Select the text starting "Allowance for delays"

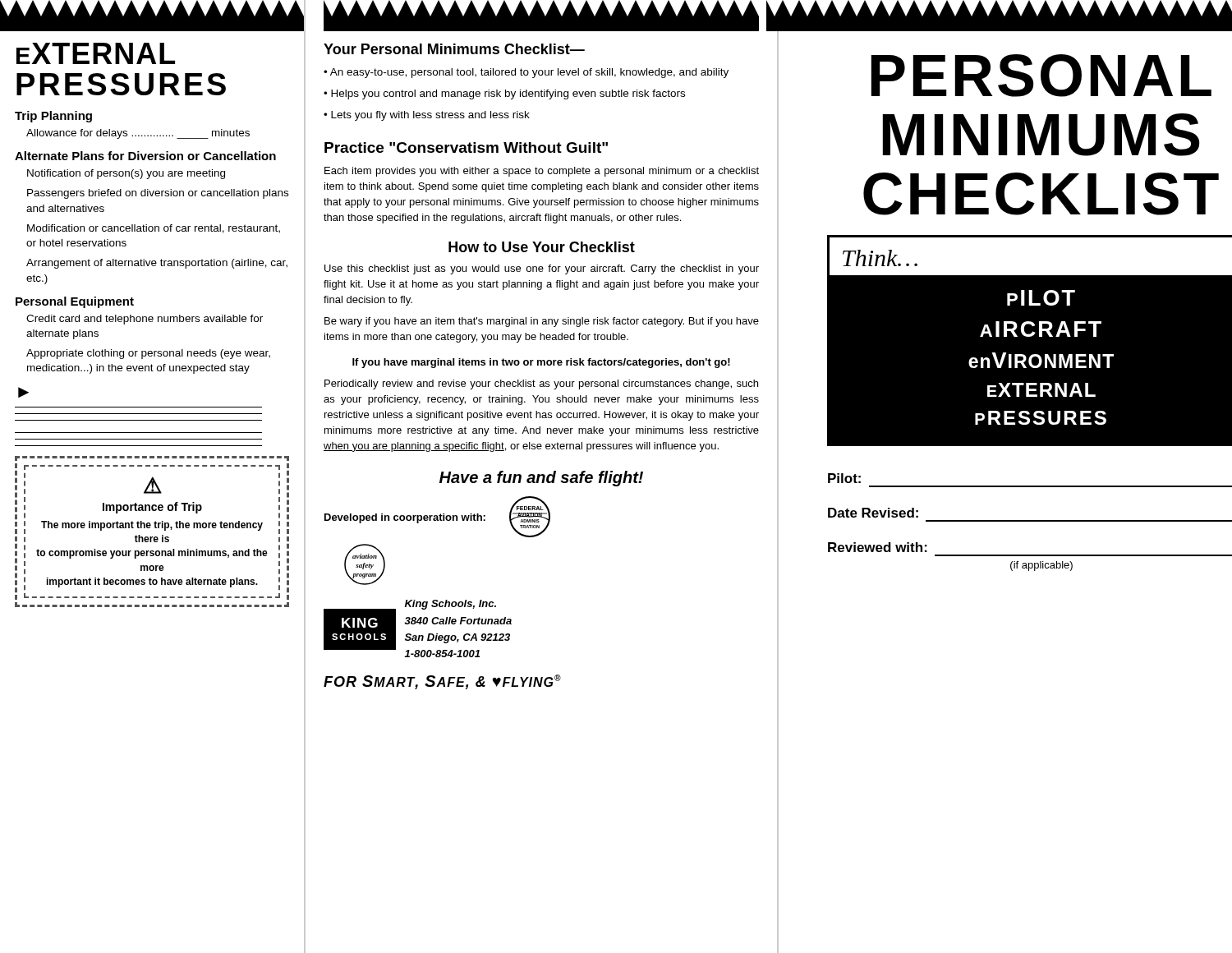pyautogui.click(x=138, y=133)
